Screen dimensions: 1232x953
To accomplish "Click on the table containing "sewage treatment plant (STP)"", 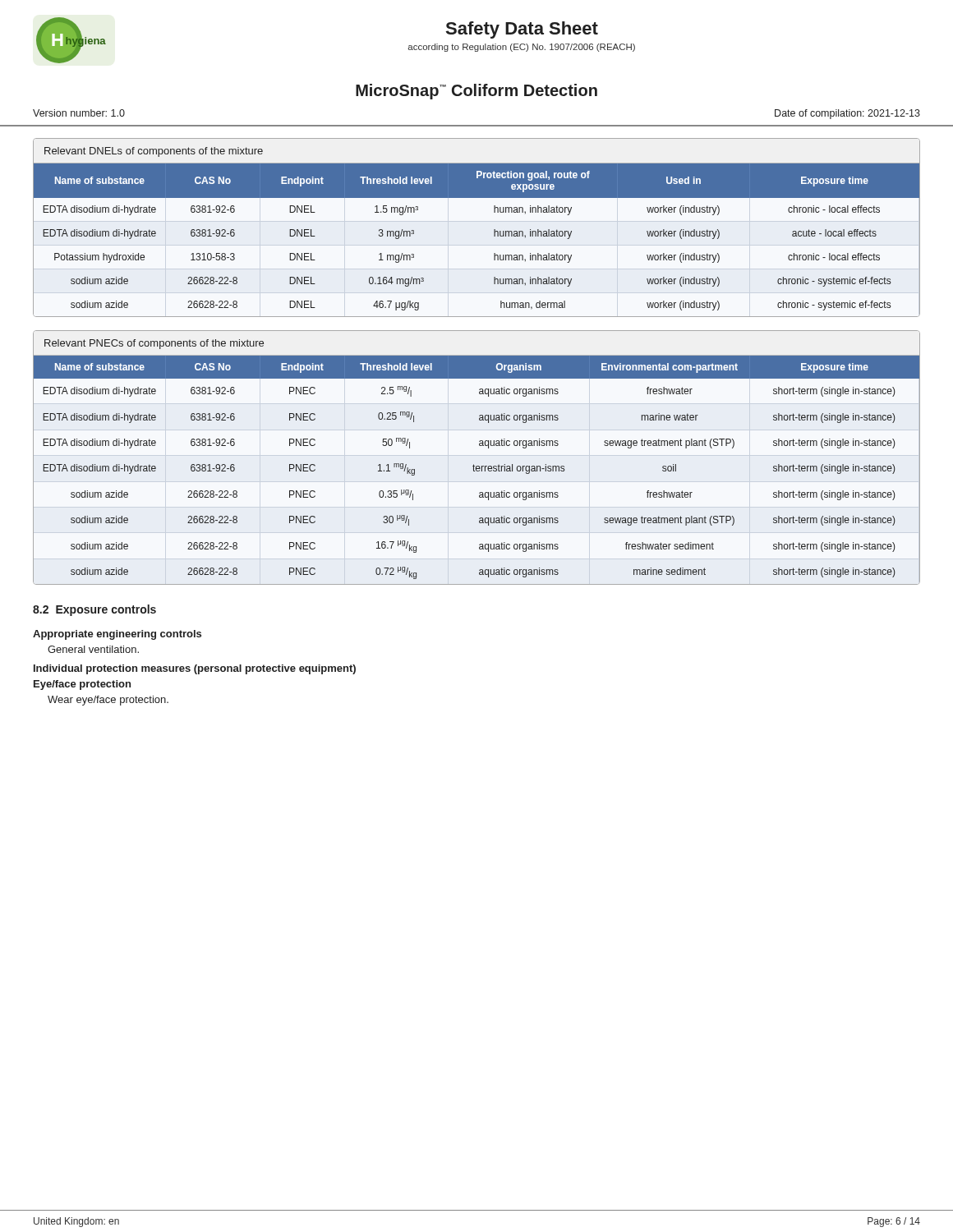I will click(476, 458).
